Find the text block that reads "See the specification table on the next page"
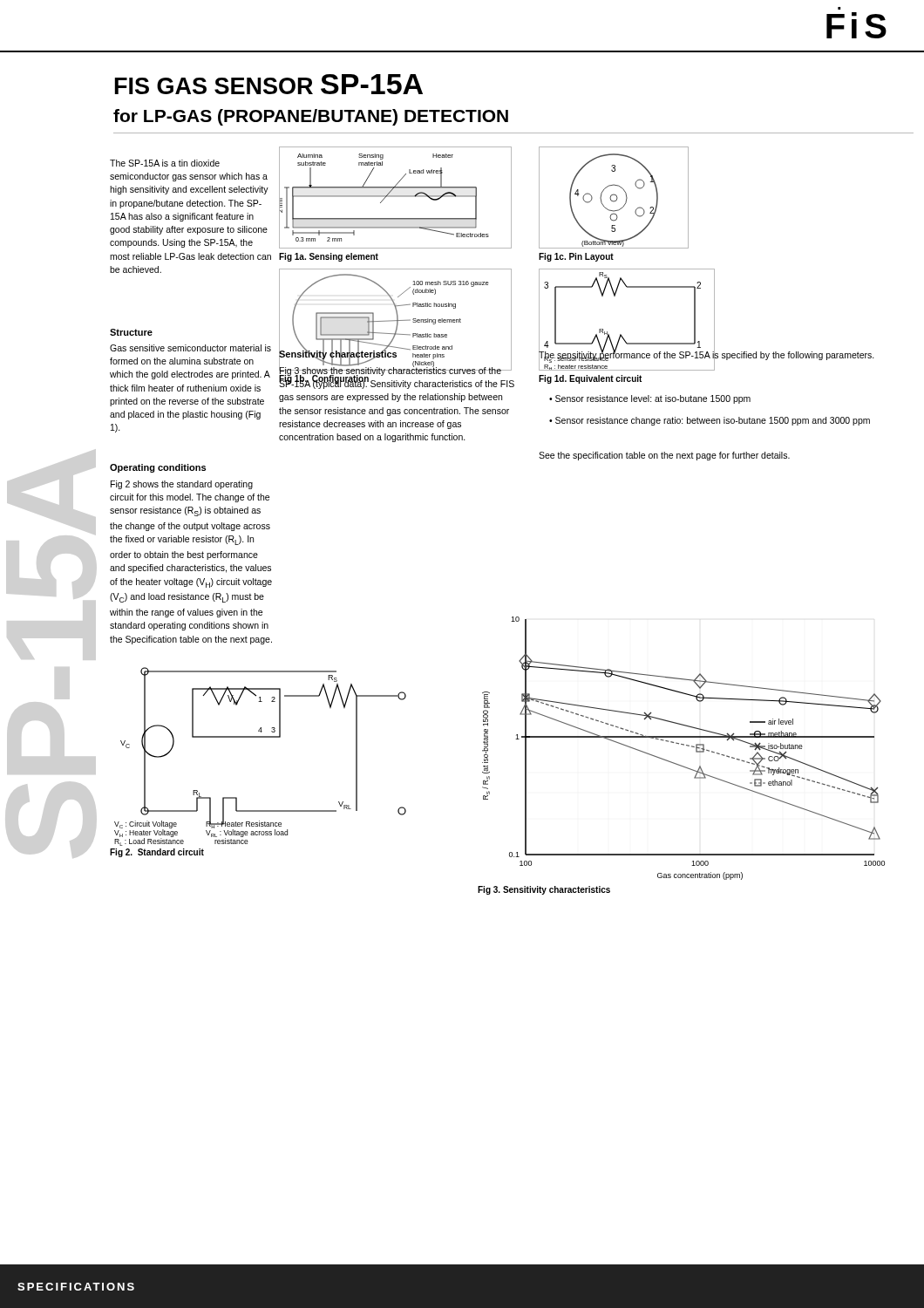 tap(664, 455)
